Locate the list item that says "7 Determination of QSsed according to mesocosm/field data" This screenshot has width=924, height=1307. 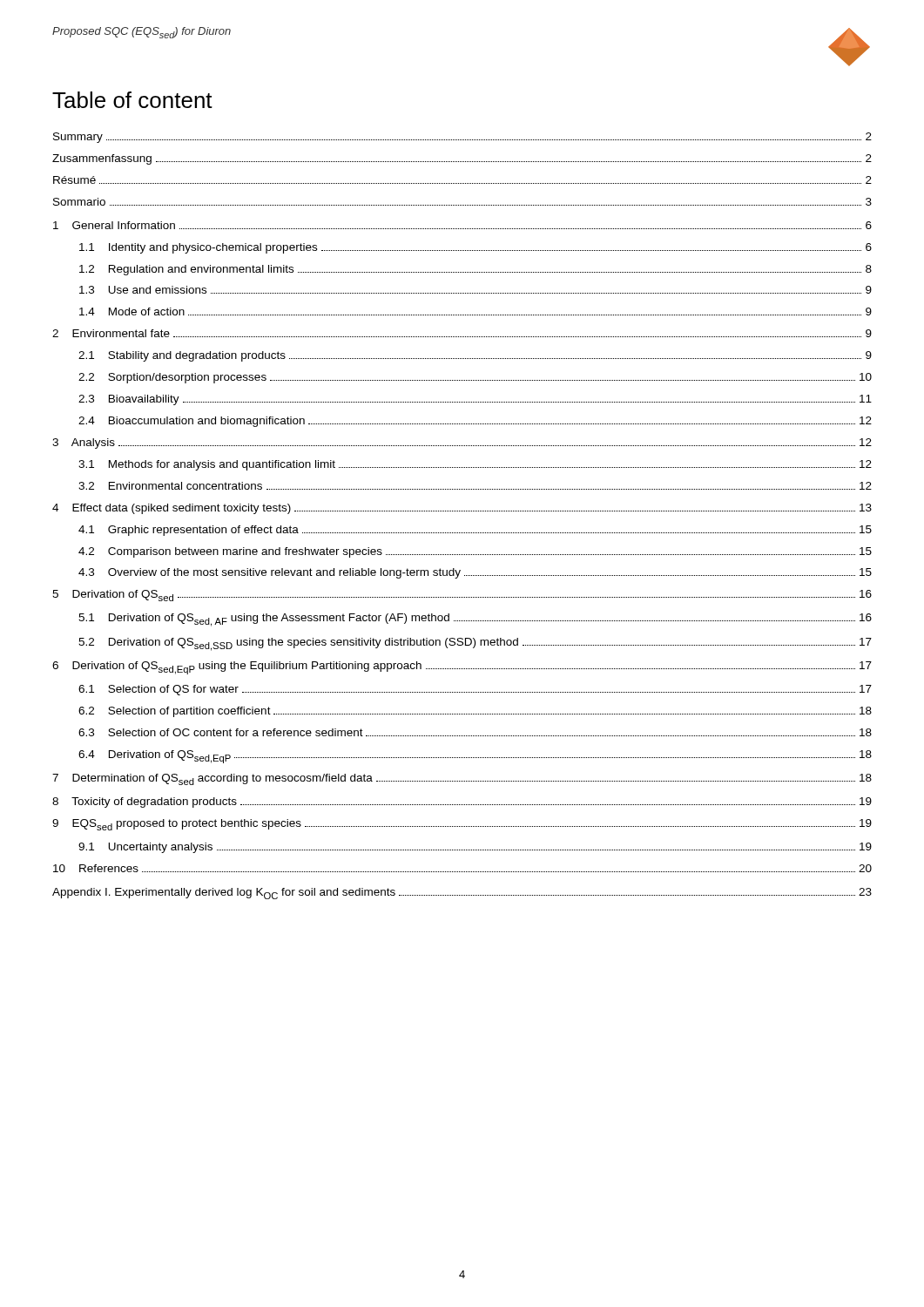click(x=462, y=779)
